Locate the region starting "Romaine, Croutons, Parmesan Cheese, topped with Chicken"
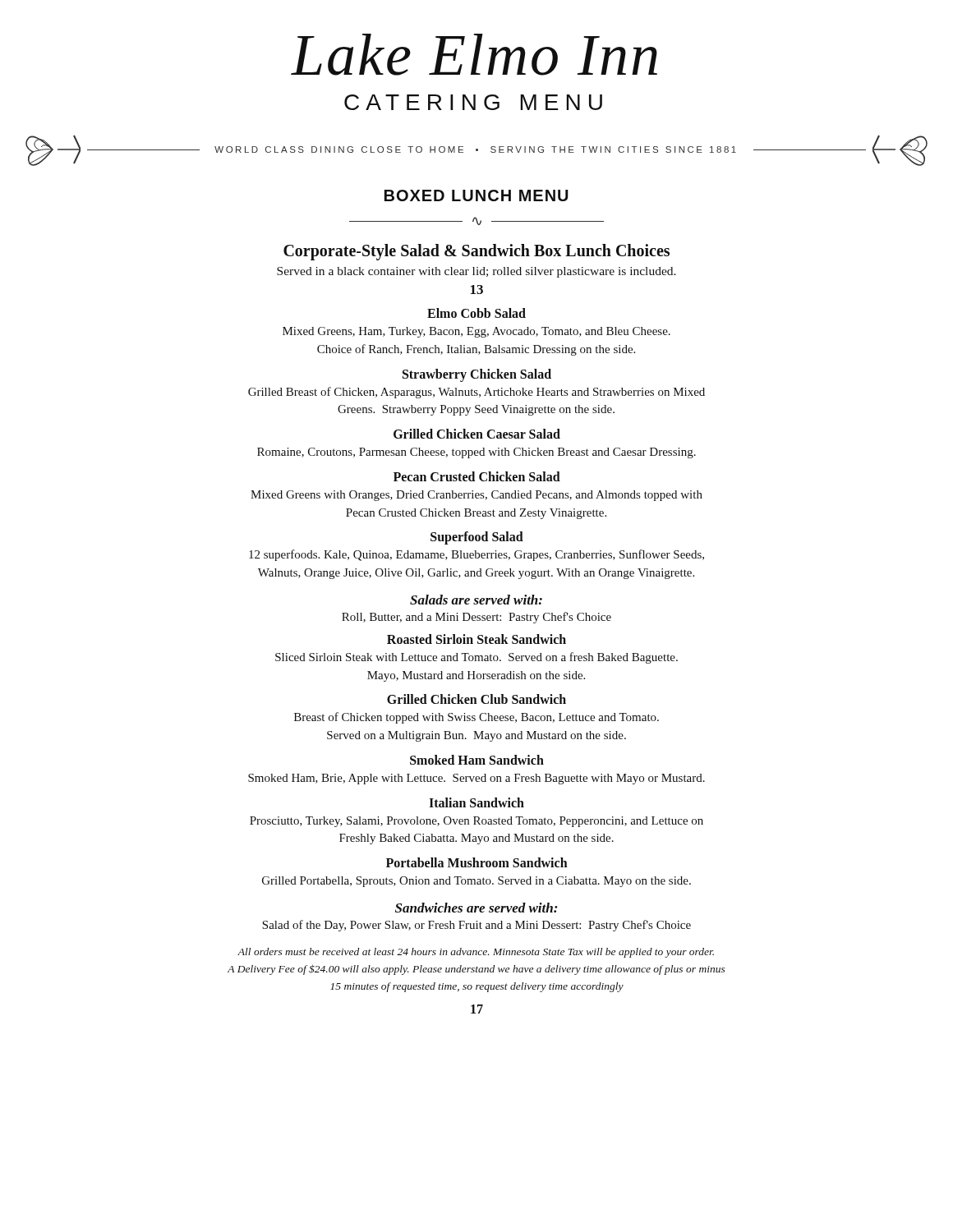Image resolution: width=953 pixels, height=1232 pixels. [476, 452]
